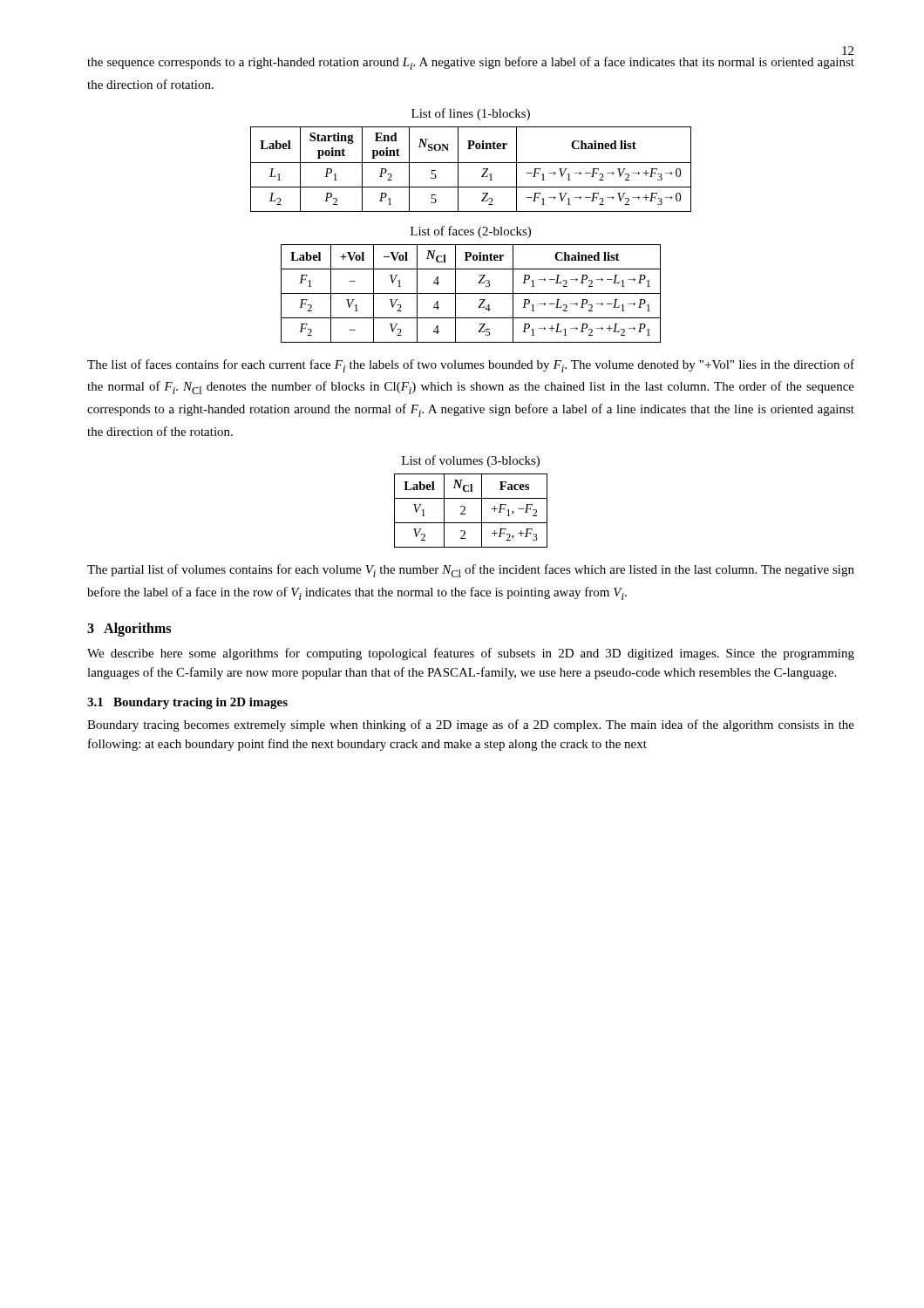Find the block starting "the sequence corresponds to a right-handed rotation around"
The image size is (924, 1308).
[x=471, y=73]
